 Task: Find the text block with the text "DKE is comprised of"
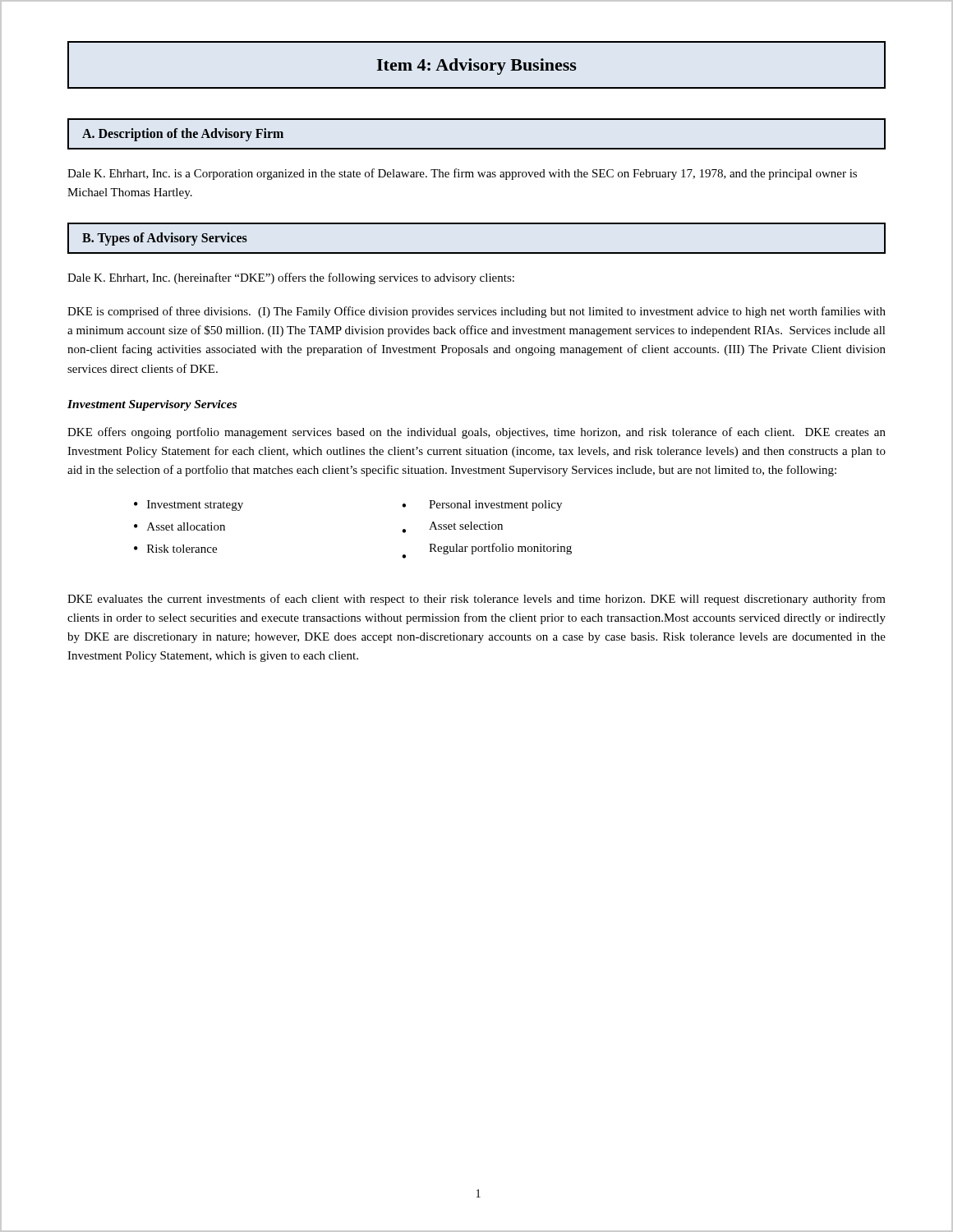[x=476, y=340]
